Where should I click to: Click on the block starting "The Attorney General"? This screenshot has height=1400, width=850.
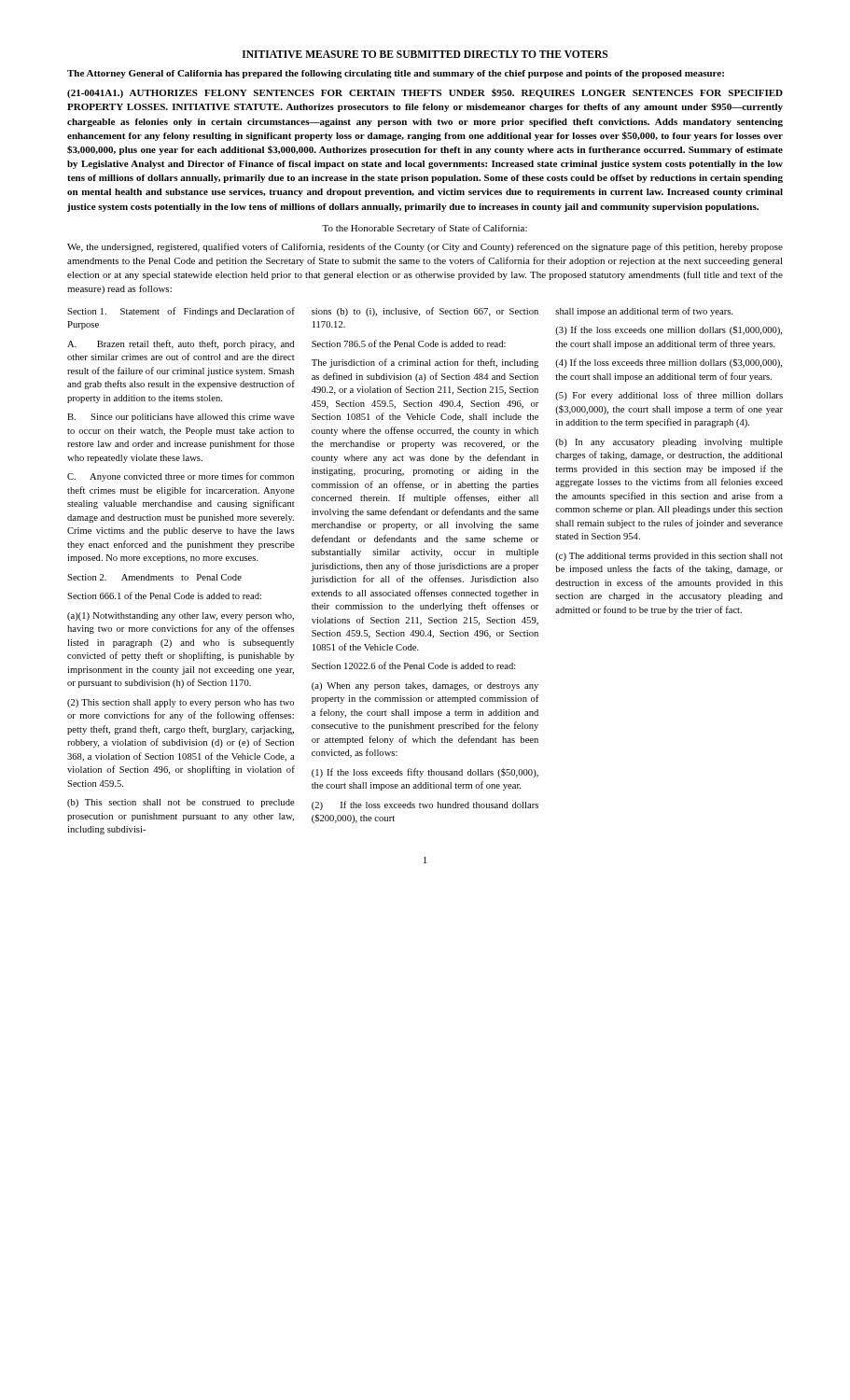click(x=396, y=73)
